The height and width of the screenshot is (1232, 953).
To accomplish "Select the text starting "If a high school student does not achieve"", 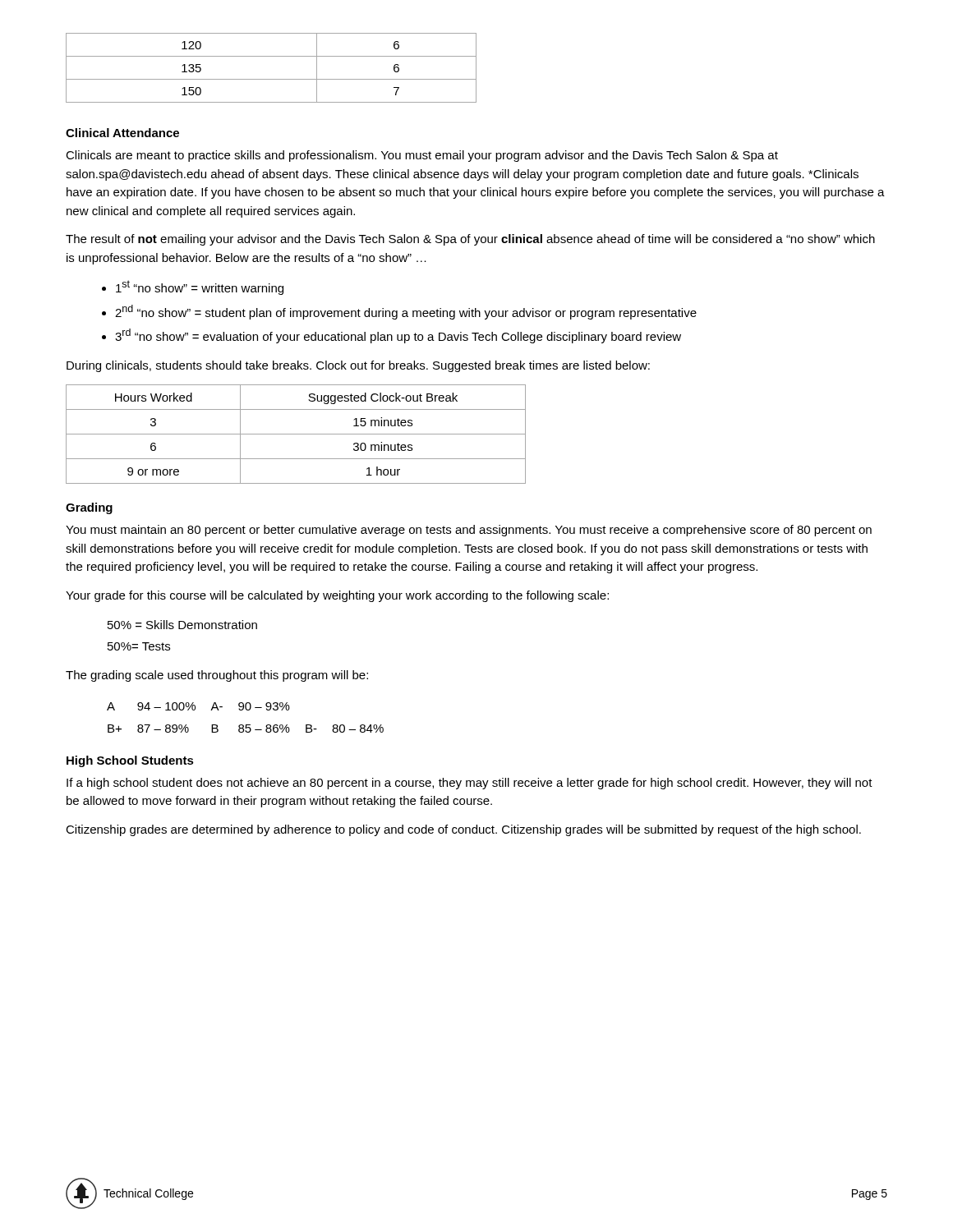I will click(x=469, y=791).
